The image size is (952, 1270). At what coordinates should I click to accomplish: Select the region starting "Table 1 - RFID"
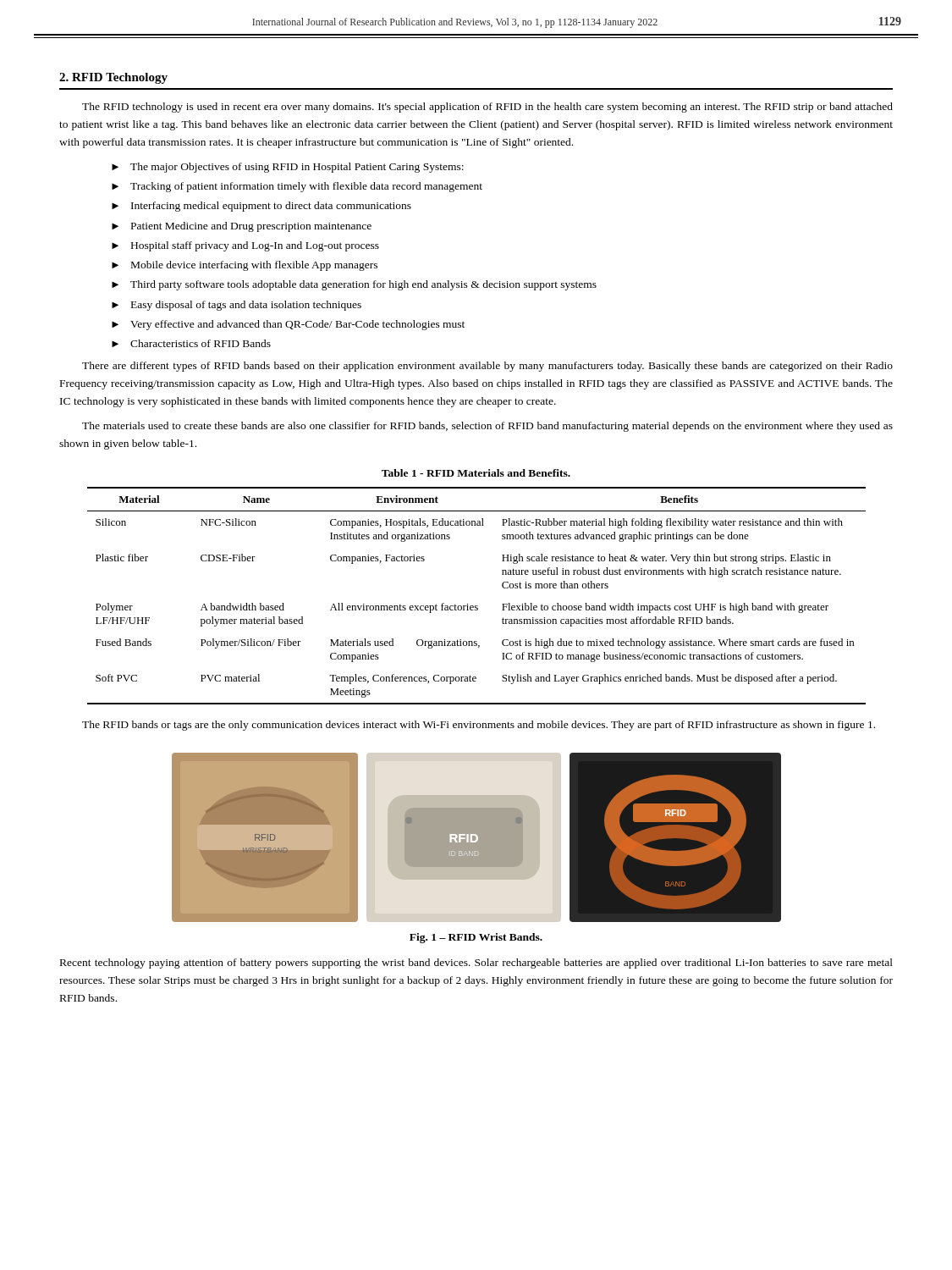476,473
